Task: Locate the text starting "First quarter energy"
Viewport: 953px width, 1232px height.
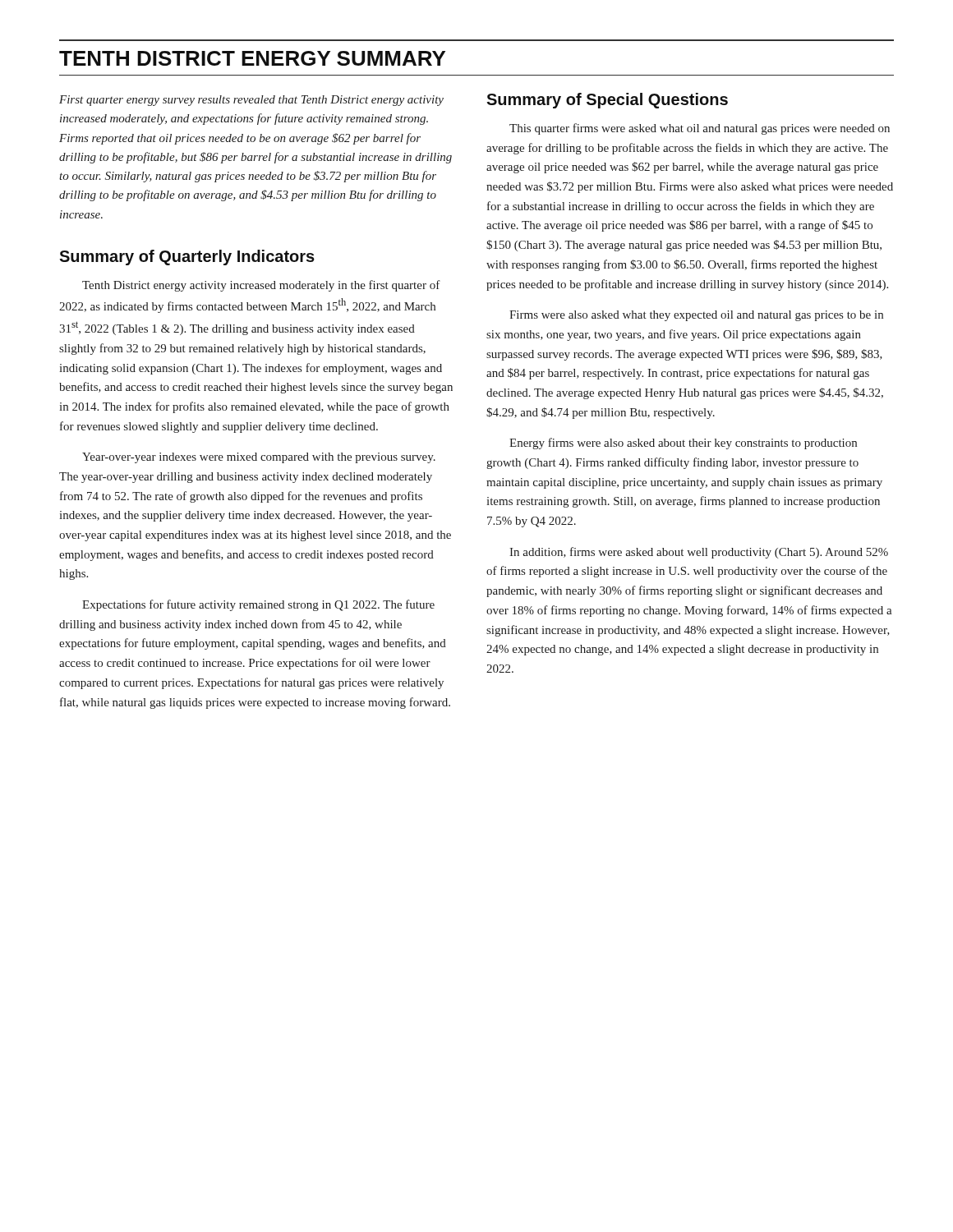Action: pyautogui.click(x=256, y=157)
